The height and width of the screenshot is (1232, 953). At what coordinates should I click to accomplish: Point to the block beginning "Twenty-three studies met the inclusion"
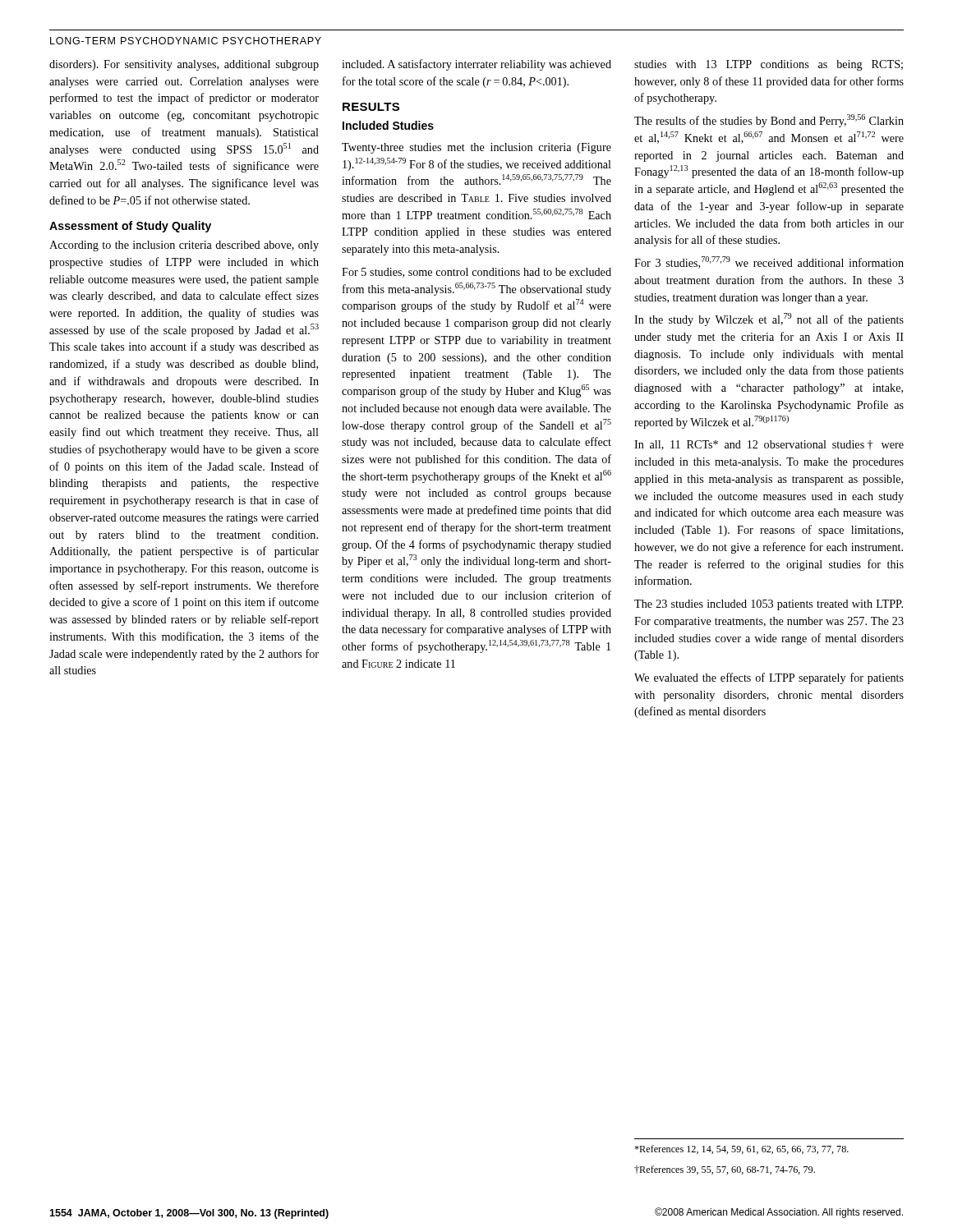pyautogui.click(x=476, y=405)
